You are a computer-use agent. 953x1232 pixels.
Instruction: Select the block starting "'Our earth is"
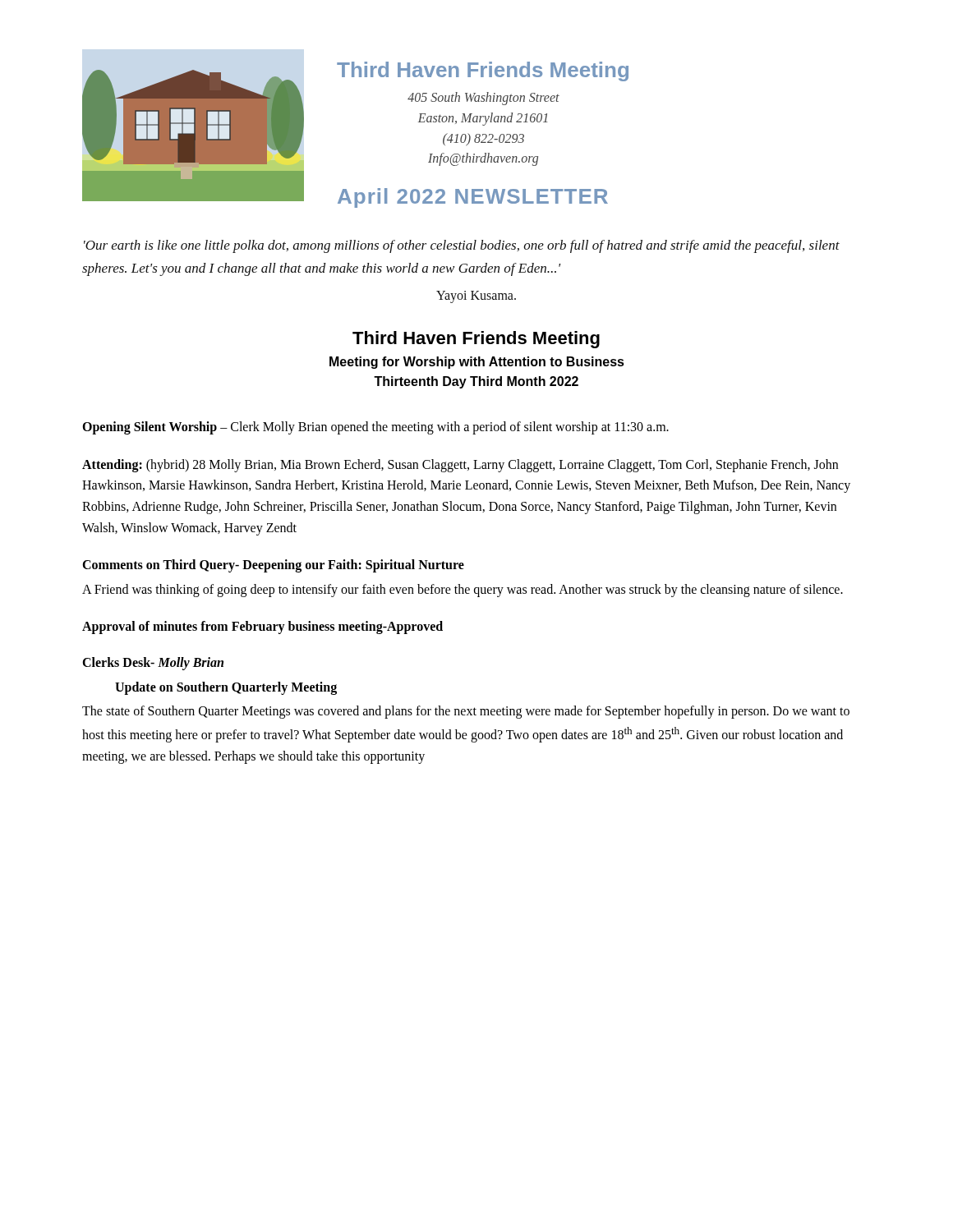tap(461, 257)
